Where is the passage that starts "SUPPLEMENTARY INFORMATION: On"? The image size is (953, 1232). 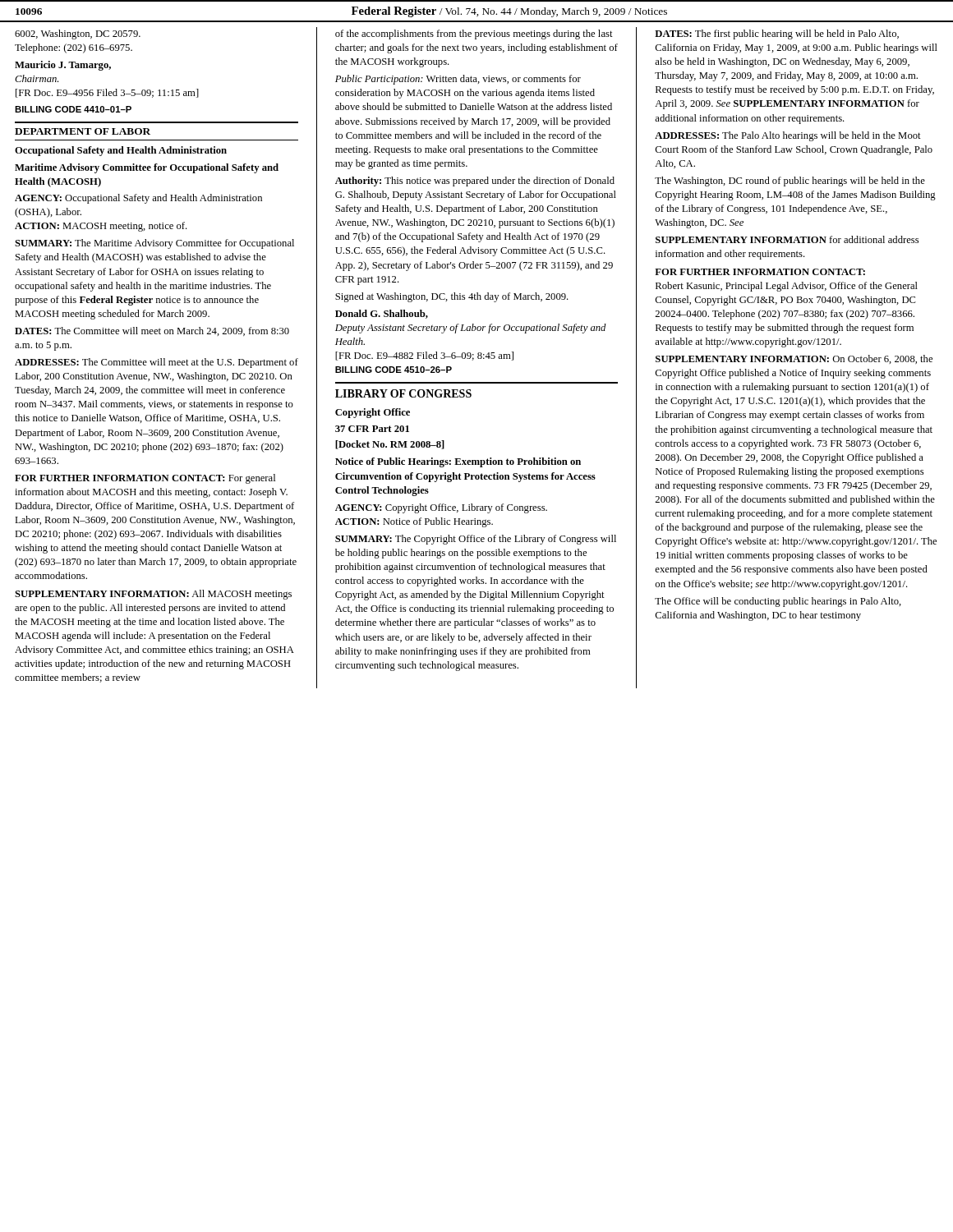[x=797, y=487]
